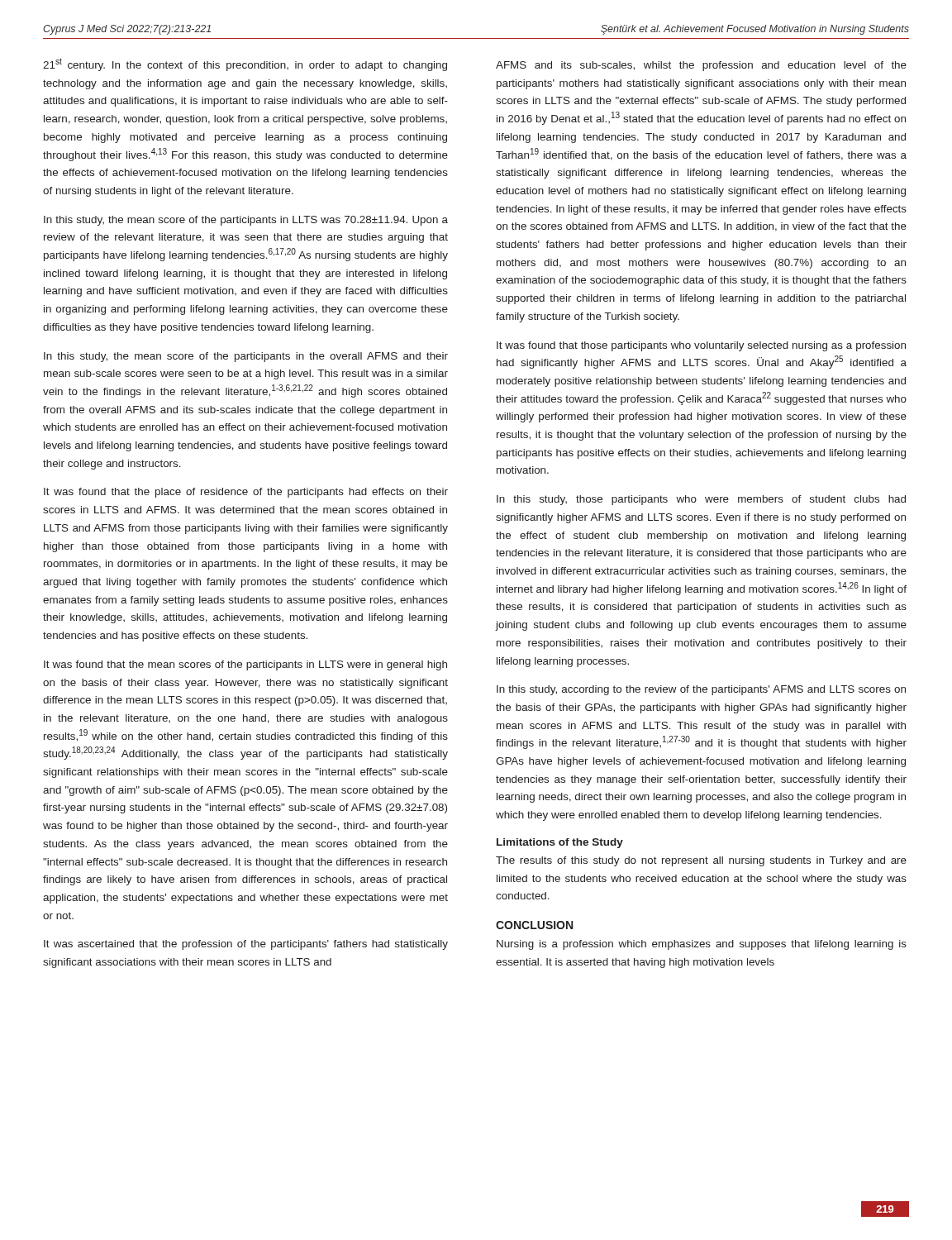Find the block on this page that starts "It was ascertained"
952x1240 pixels.
tap(245, 953)
